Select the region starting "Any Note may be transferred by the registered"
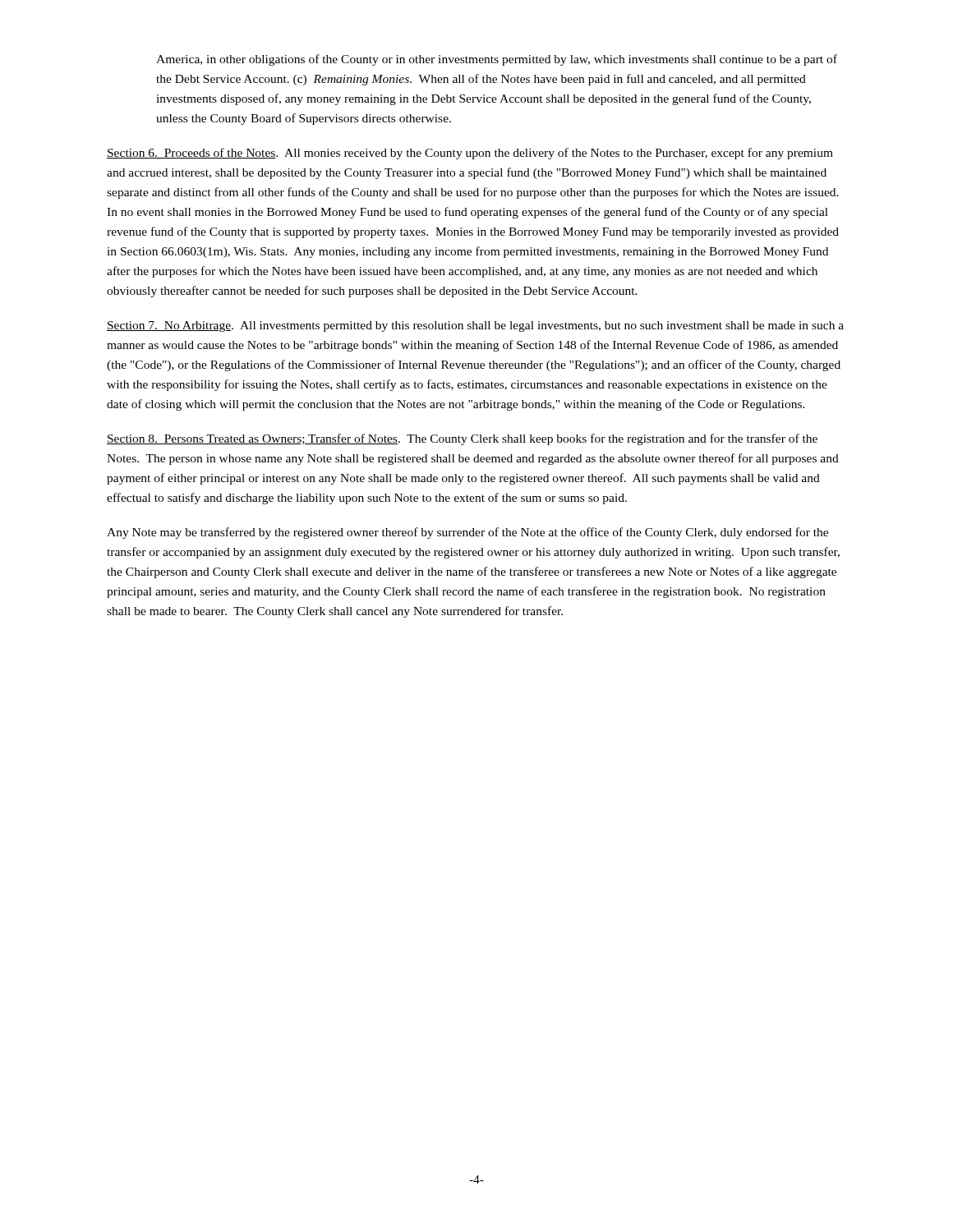Viewport: 953px width, 1232px height. (474, 572)
